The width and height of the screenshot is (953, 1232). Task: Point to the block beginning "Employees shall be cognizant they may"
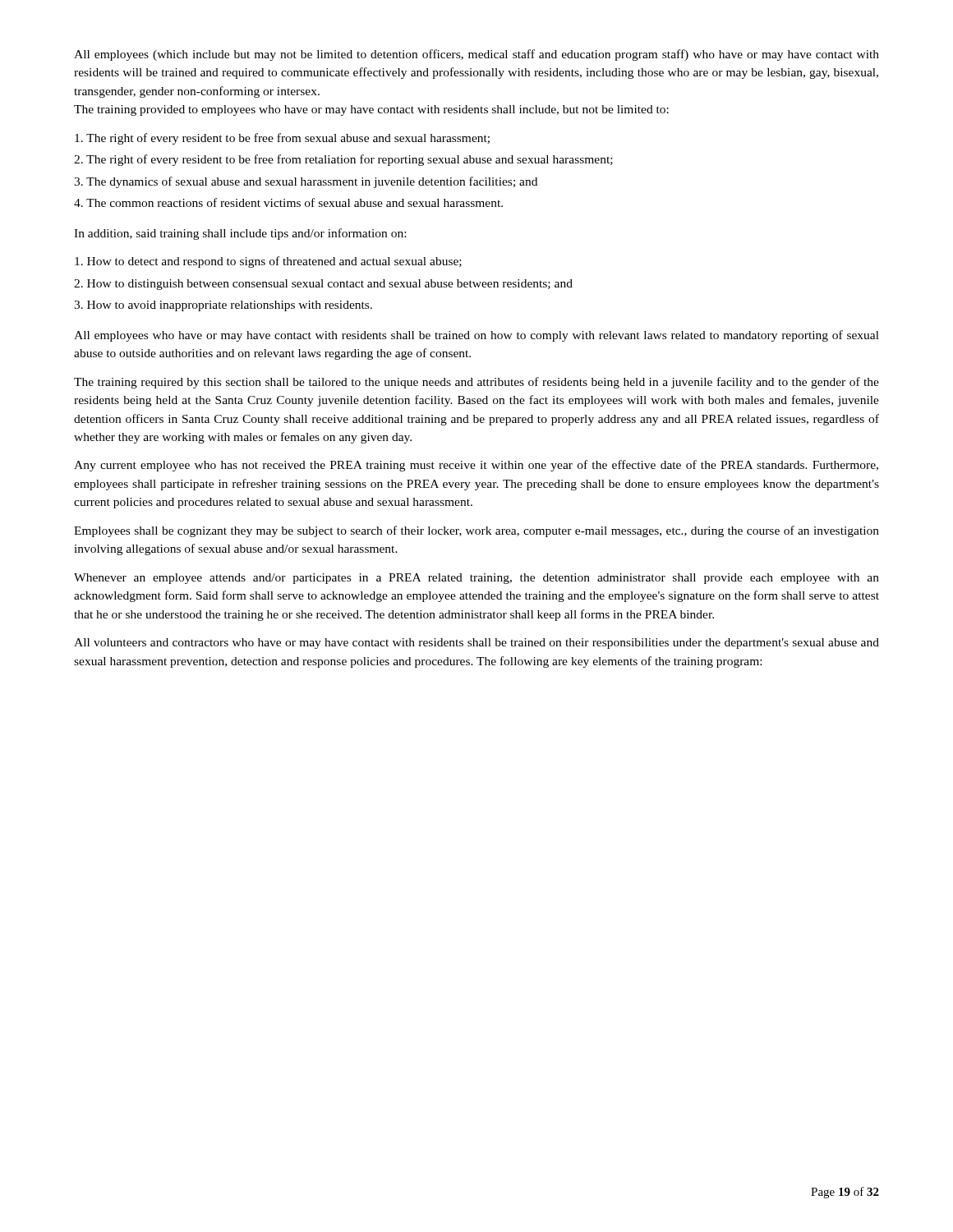pyautogui.click(x=476, y=539)
